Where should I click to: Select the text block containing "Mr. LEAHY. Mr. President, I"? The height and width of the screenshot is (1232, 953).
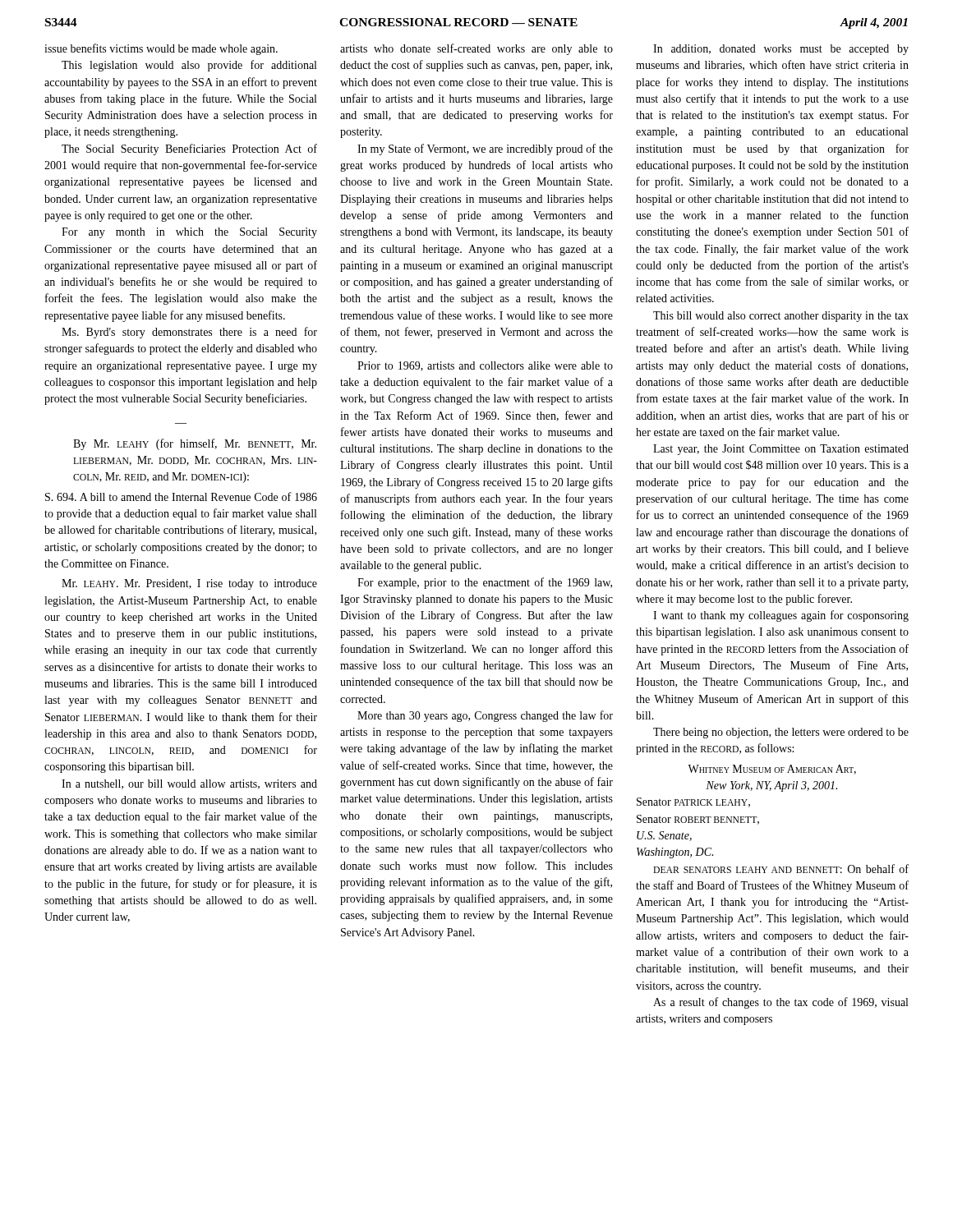pos(181,751)
